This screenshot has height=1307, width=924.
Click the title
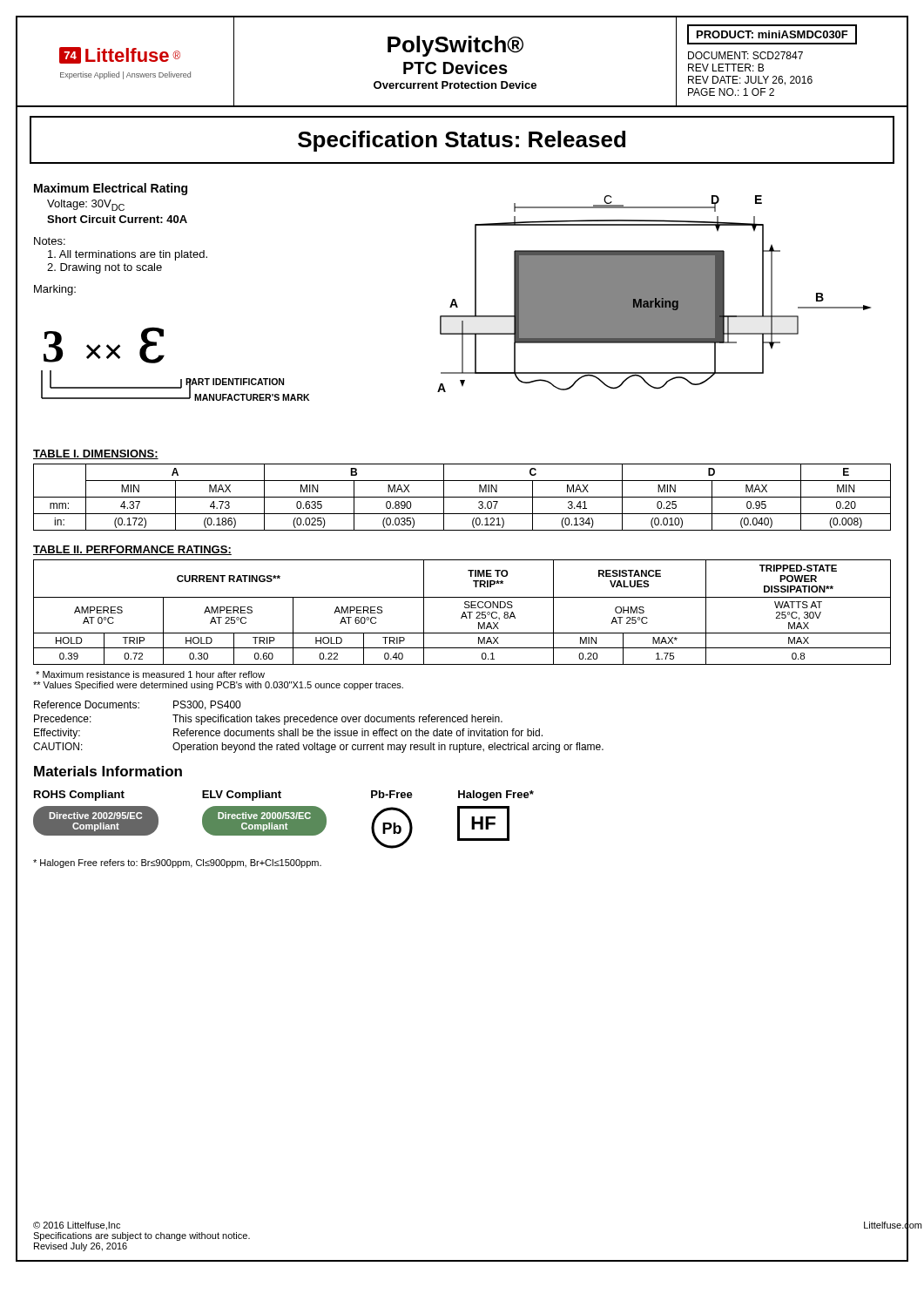(462, 139)
